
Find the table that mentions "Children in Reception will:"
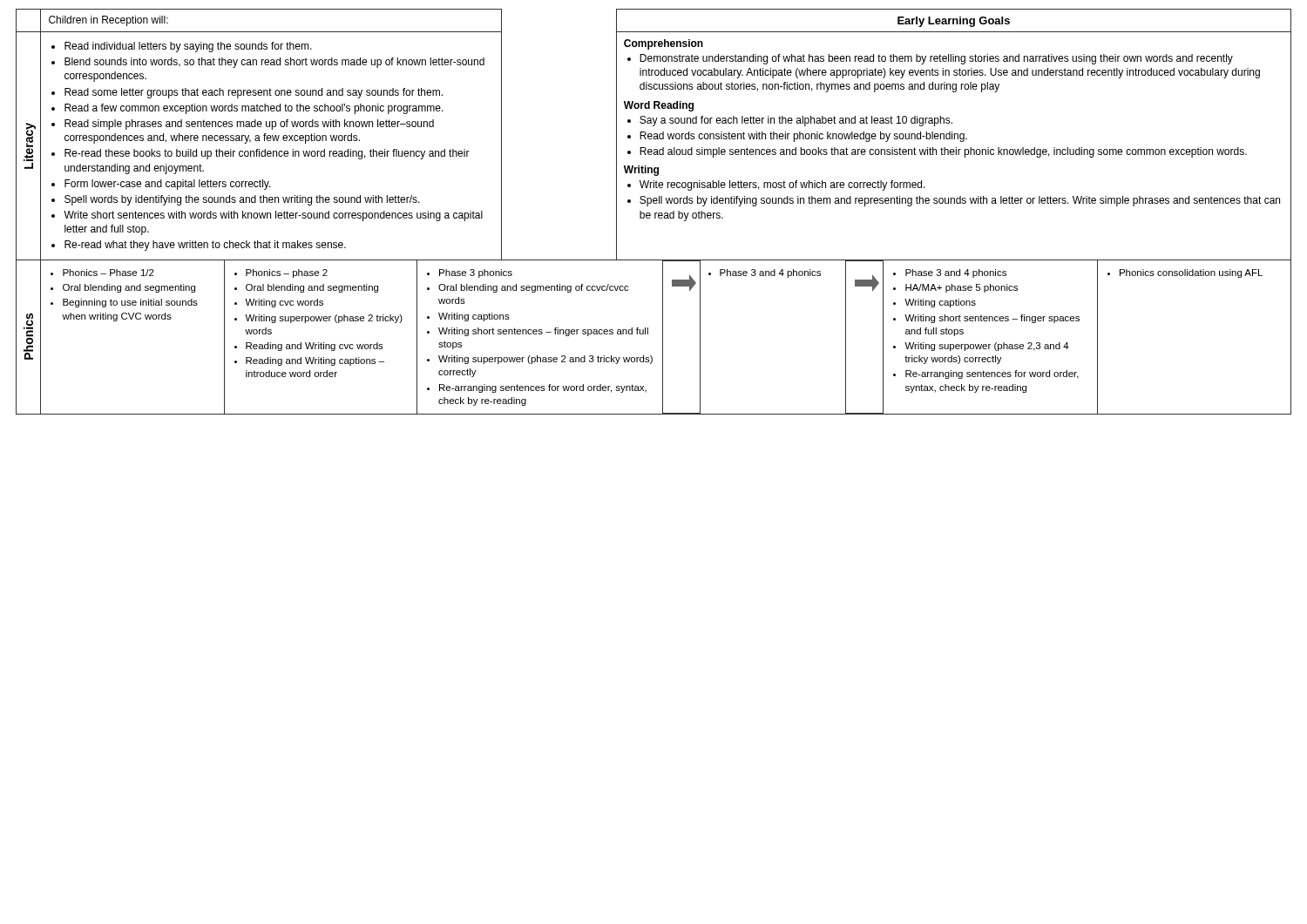tap(654, 462)
